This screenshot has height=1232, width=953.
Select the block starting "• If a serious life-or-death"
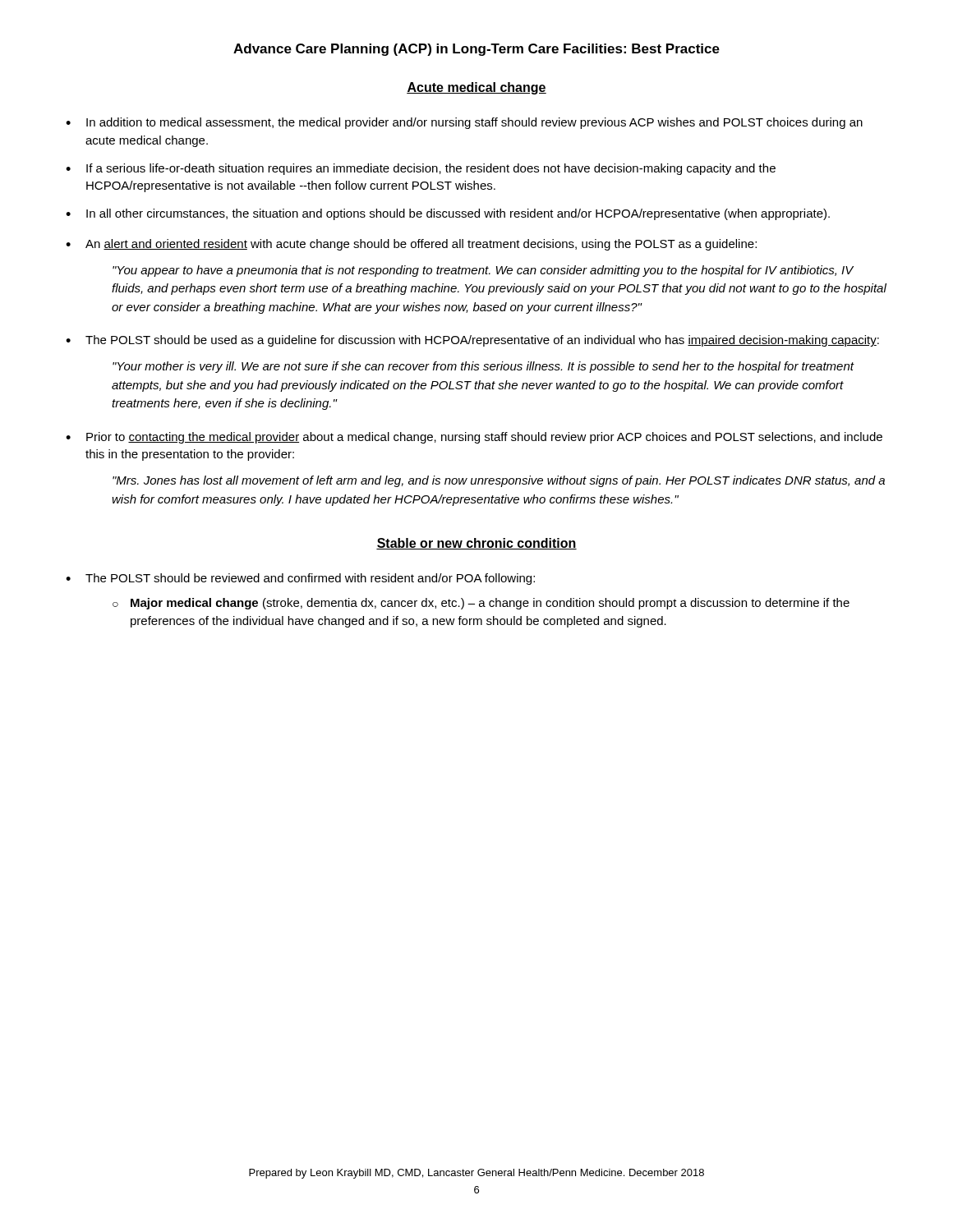(x=476, y=177)
